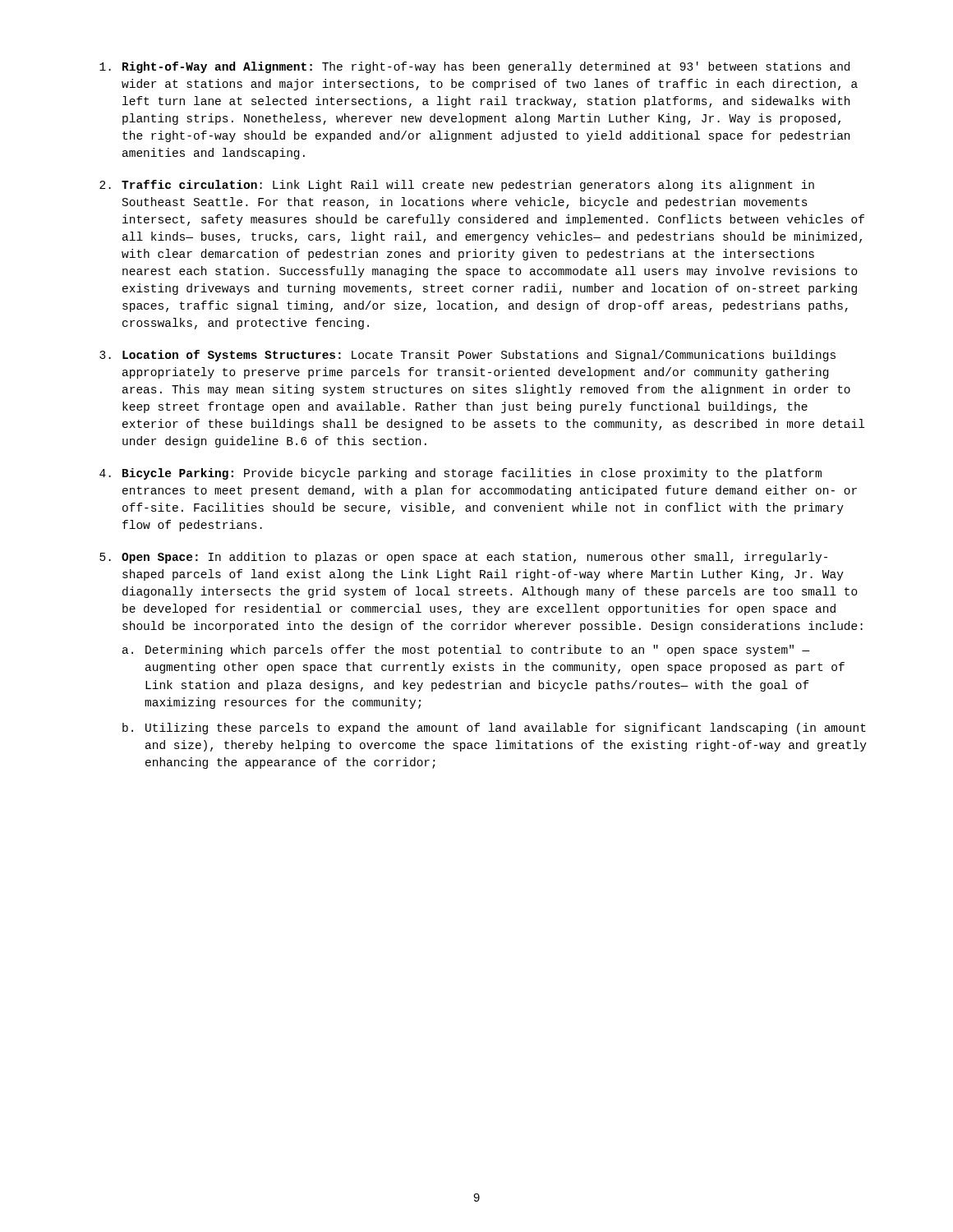Locate the list item that reads "b. Utilizing these parcels"
The width and height of the screenshot is (953, 1232).
(496, 746)
